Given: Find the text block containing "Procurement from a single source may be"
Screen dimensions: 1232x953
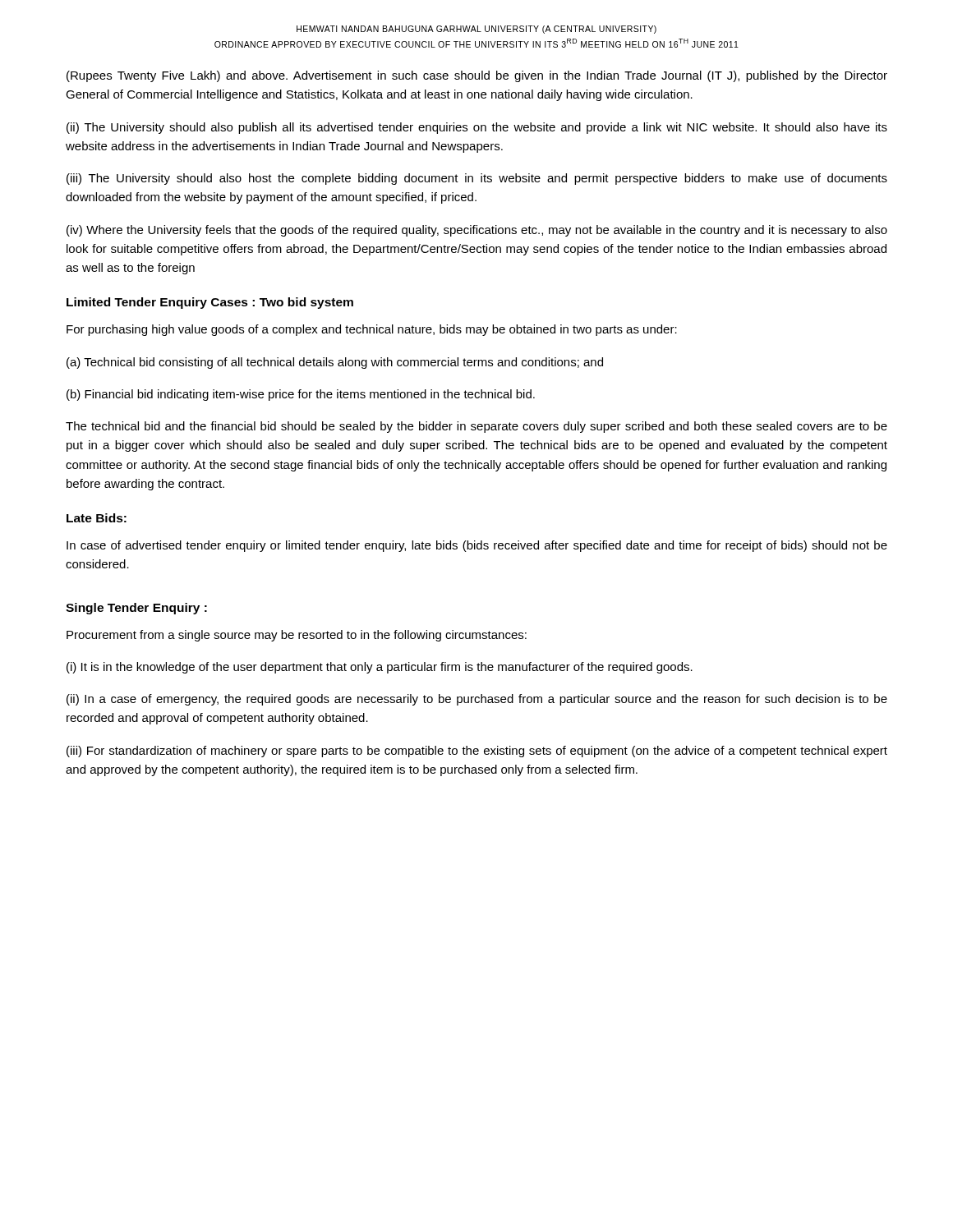Looking at the screenshot, I should point(297,634).
